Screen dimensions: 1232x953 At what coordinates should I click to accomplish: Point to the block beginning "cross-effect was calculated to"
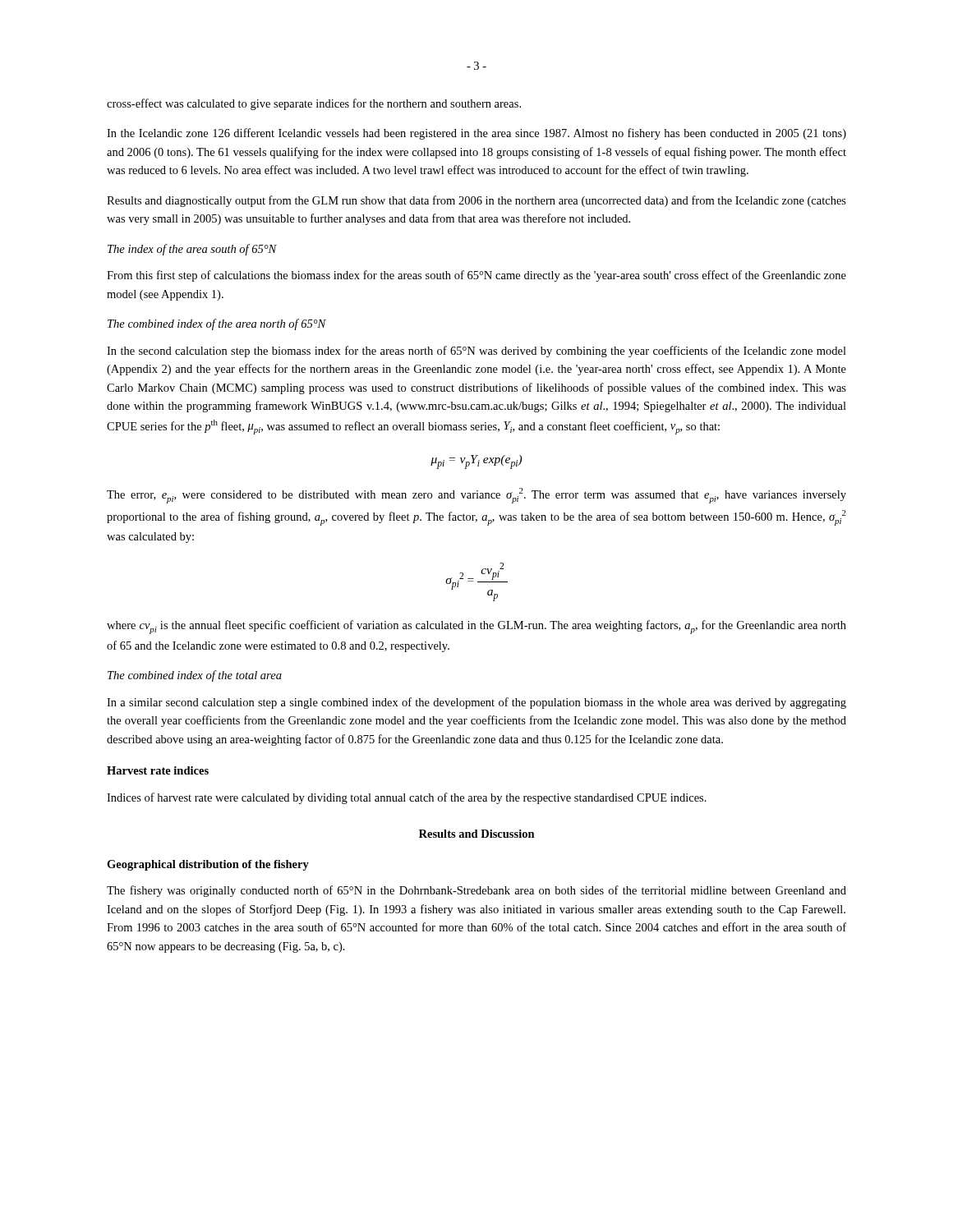pos(314,103)
